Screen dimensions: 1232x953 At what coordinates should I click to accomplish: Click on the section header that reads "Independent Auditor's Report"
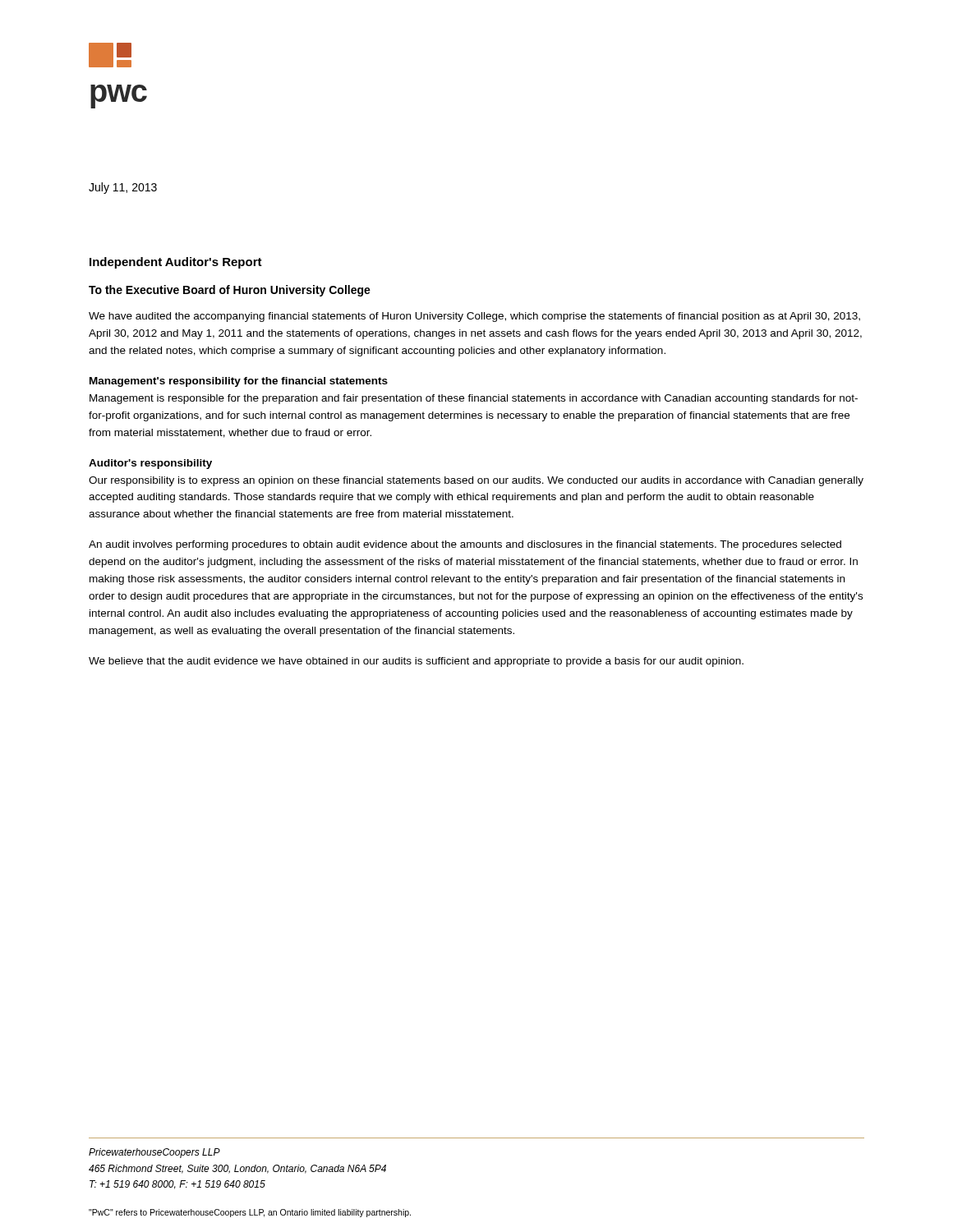[x=175, y=262]
